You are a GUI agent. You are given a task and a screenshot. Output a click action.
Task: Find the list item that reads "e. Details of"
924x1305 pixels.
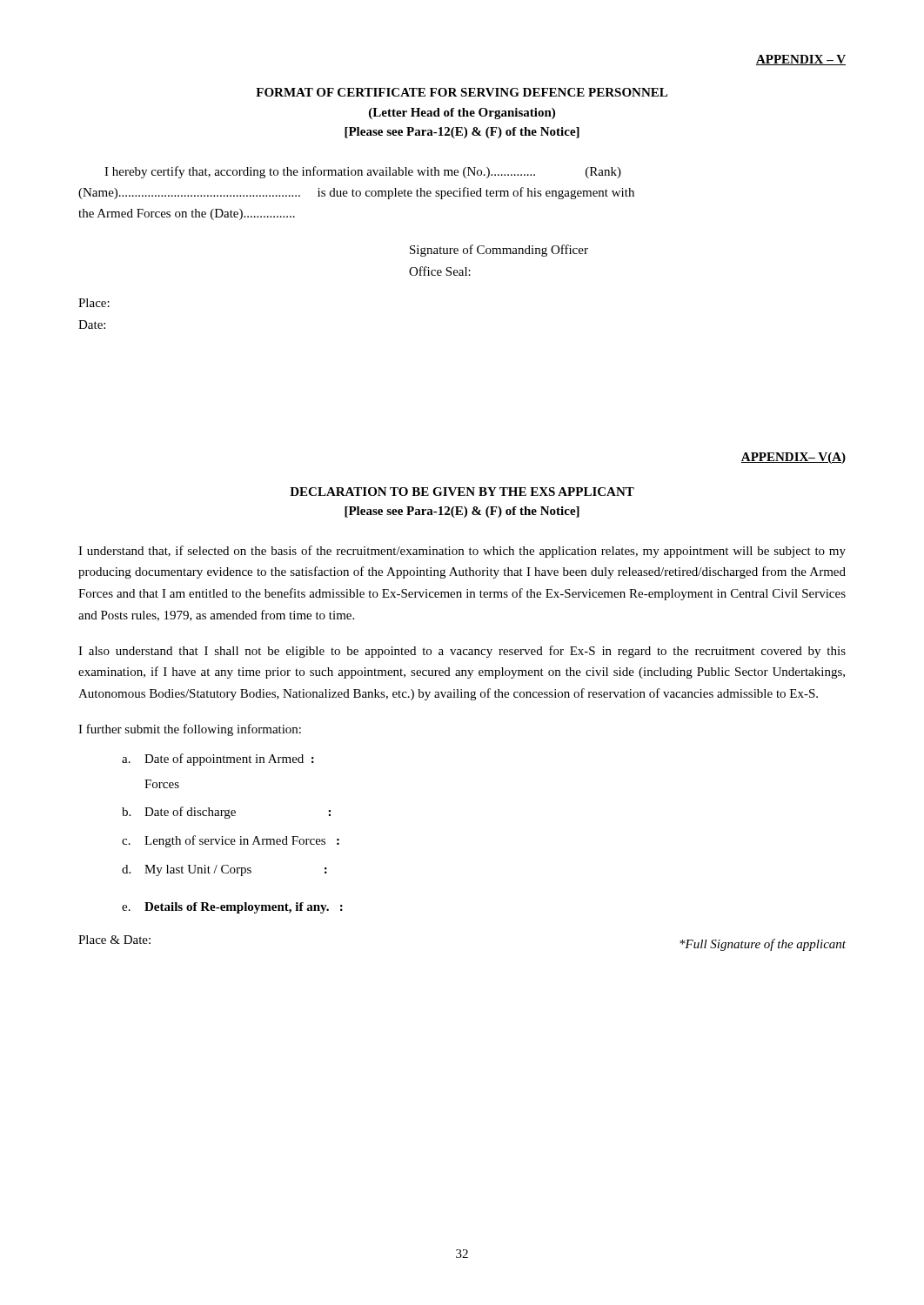tap(235, 906)
